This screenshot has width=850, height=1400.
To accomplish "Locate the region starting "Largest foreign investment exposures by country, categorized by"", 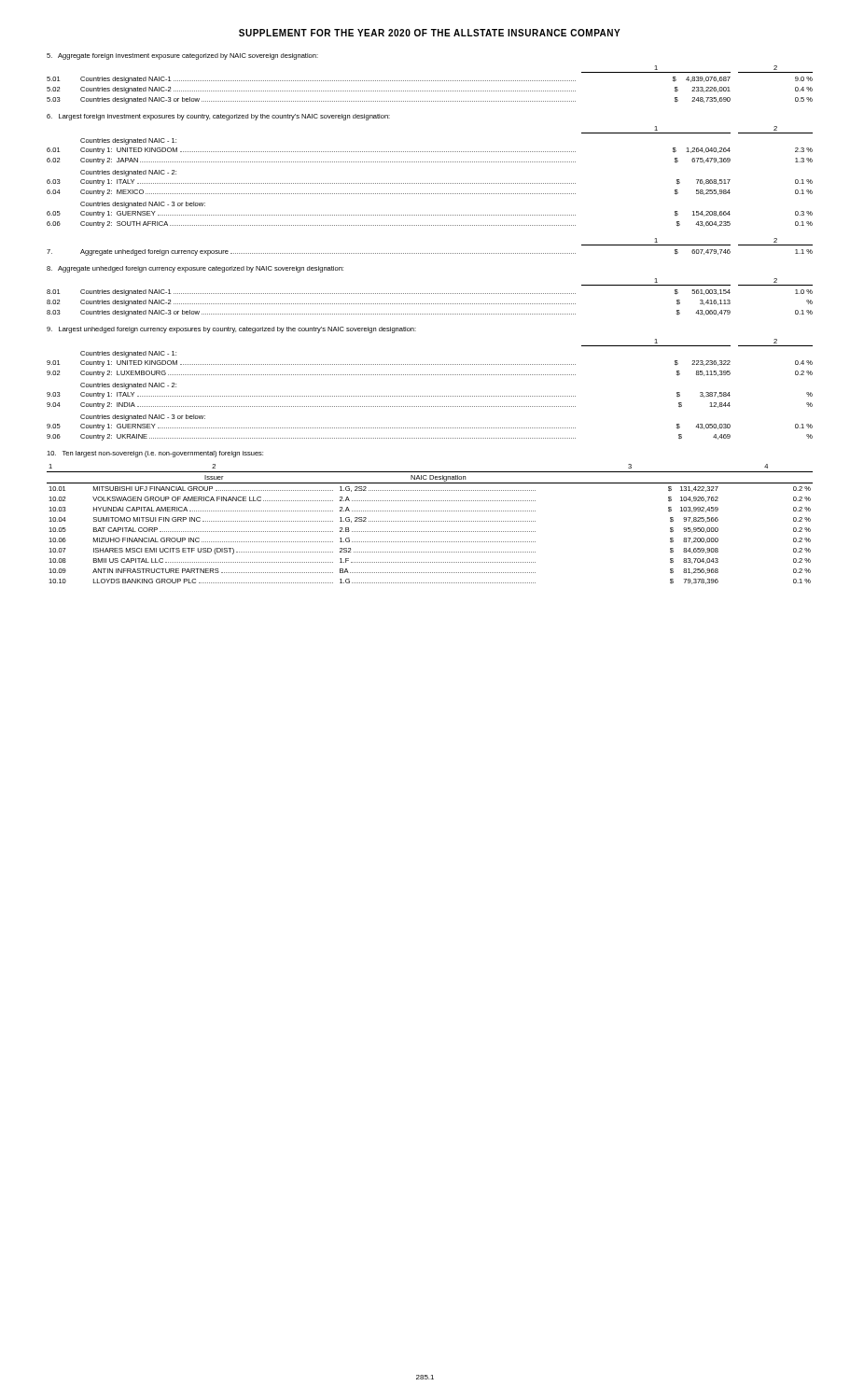I will [218, 116].
